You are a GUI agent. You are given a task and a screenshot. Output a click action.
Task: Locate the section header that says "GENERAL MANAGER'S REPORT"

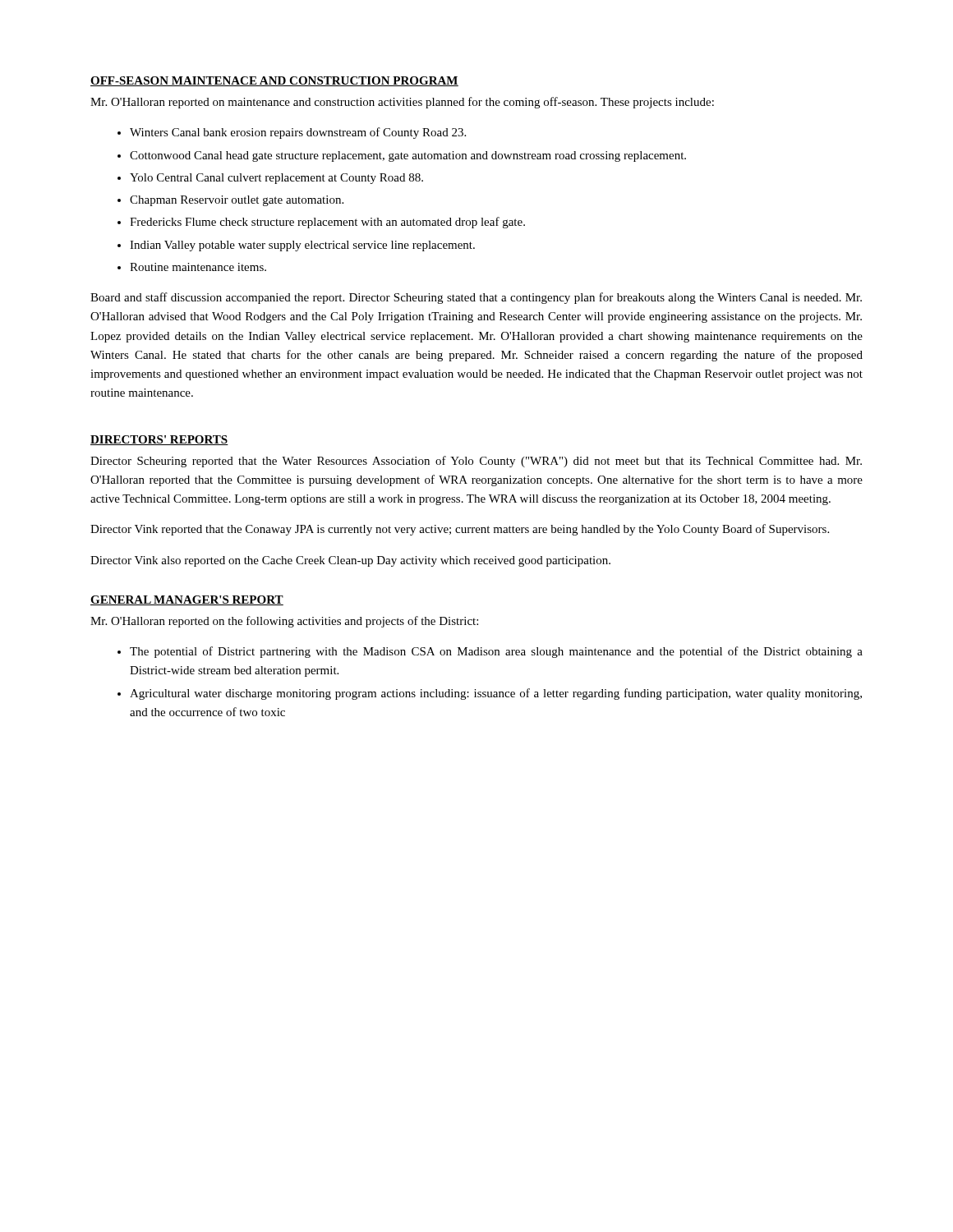[187, 600]
